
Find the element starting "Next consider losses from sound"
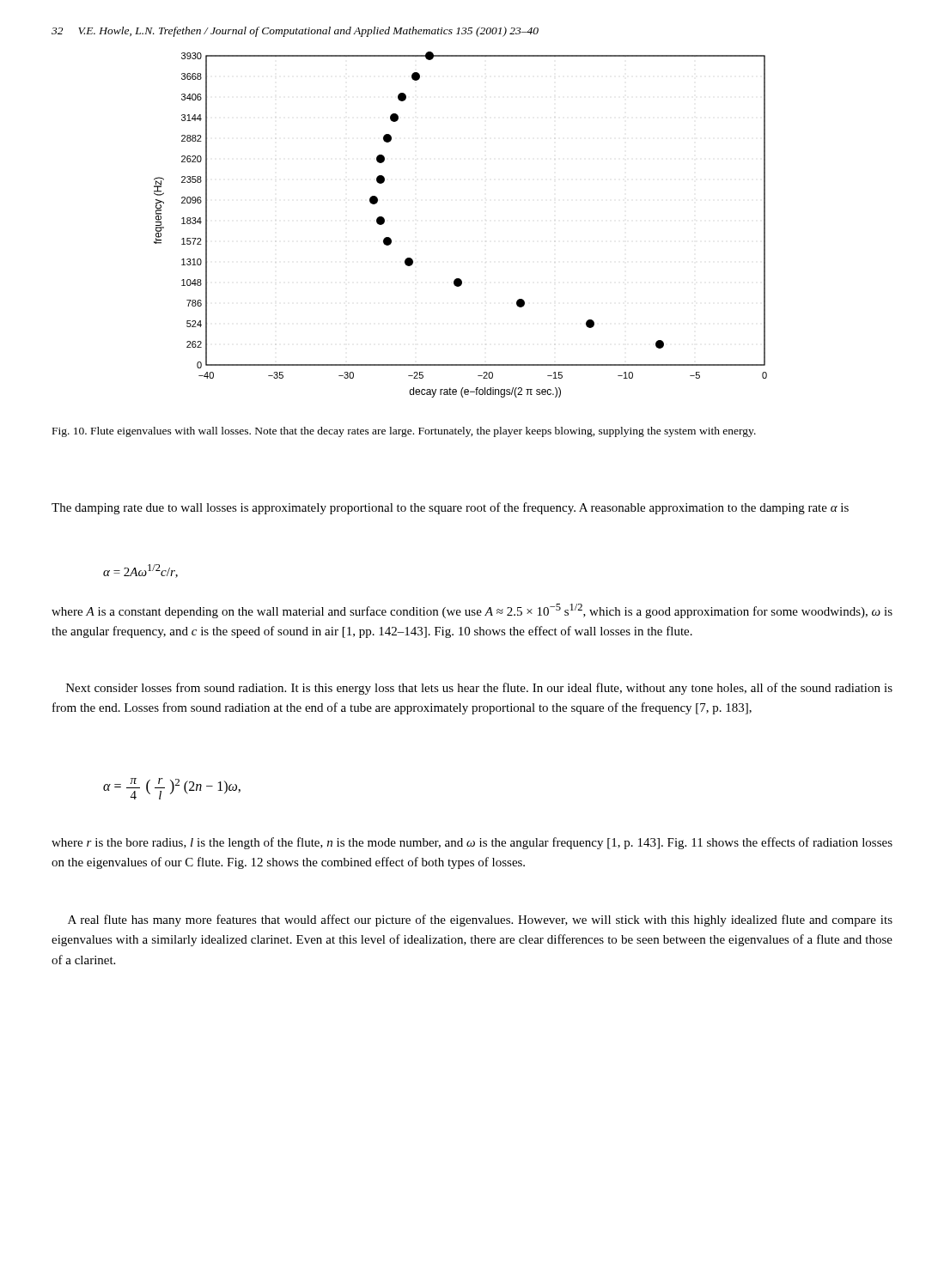(x=472, y=698)
